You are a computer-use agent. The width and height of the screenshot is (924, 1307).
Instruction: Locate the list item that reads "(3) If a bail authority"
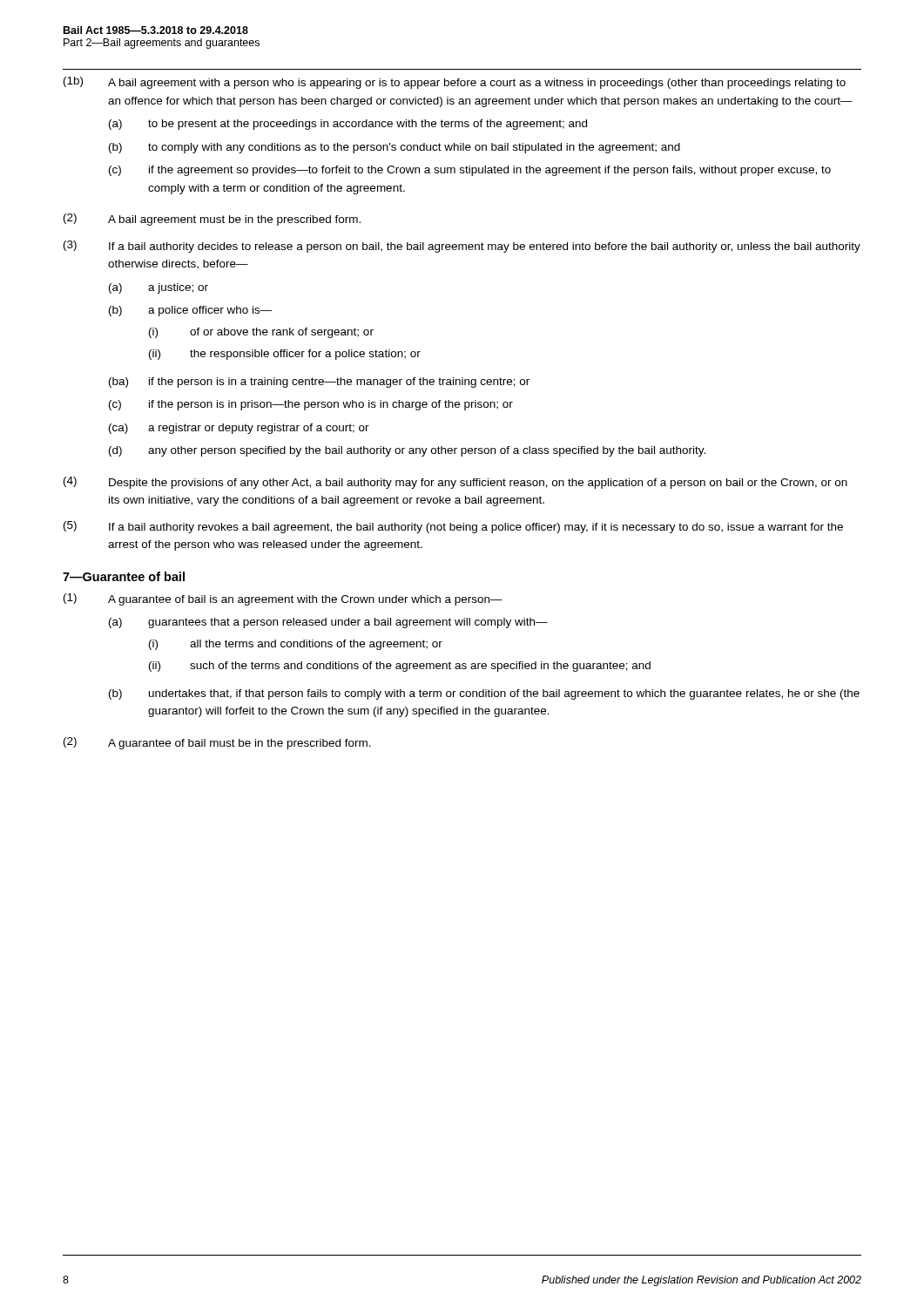click(462, 247)
